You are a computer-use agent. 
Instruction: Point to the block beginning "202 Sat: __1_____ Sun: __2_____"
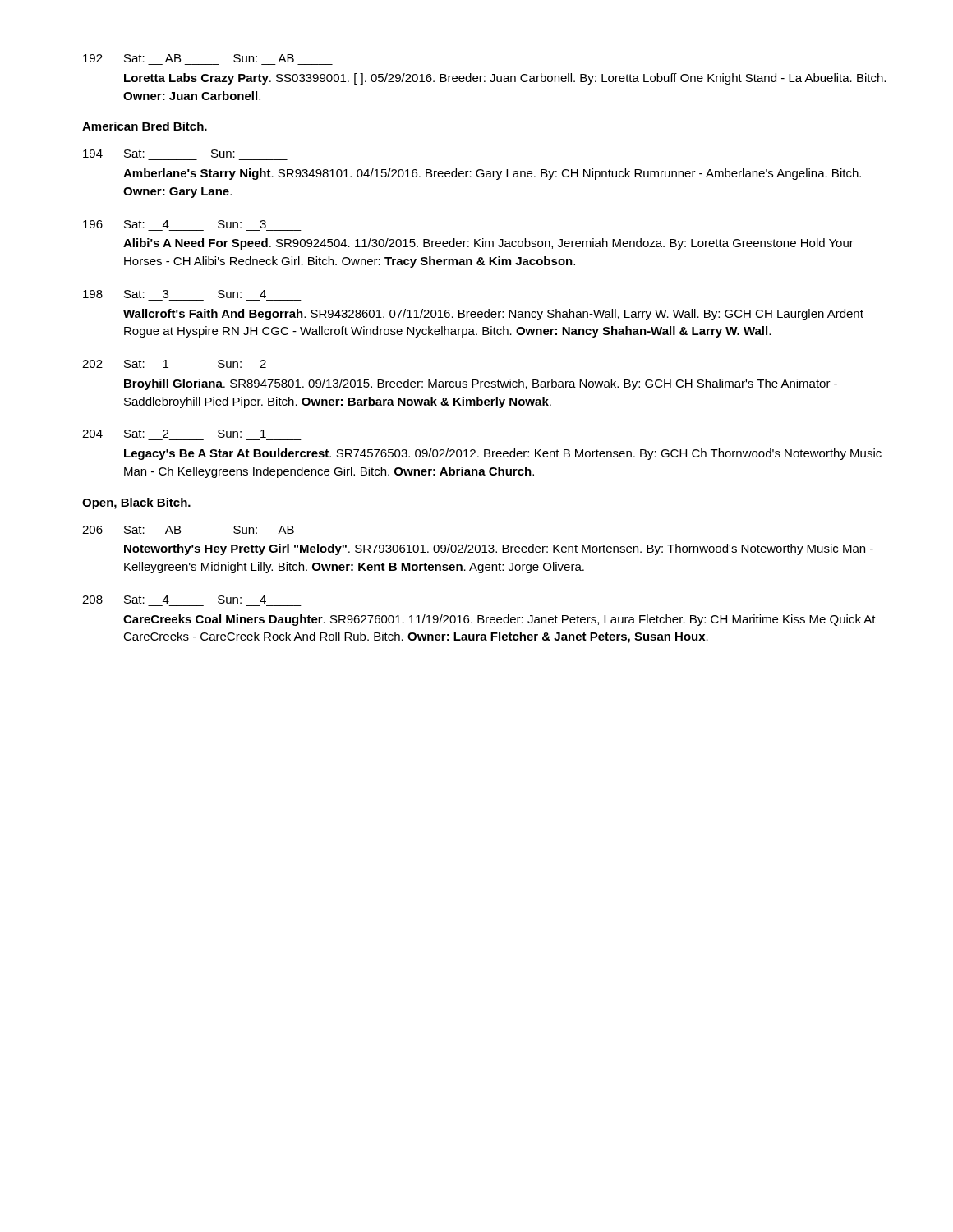[485, 382]
